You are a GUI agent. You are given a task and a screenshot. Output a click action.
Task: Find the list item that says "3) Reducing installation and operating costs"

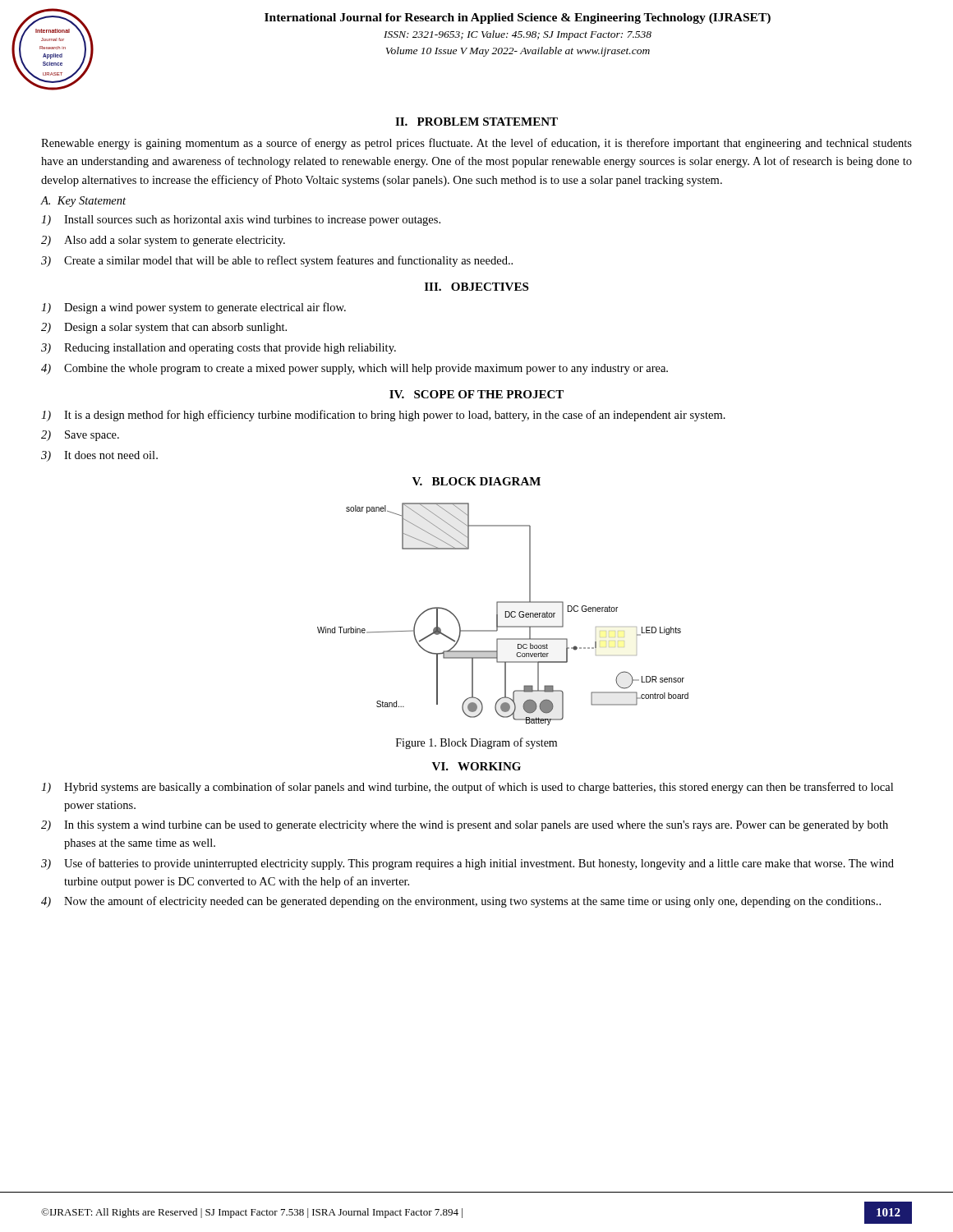click(x=219, y=349)
